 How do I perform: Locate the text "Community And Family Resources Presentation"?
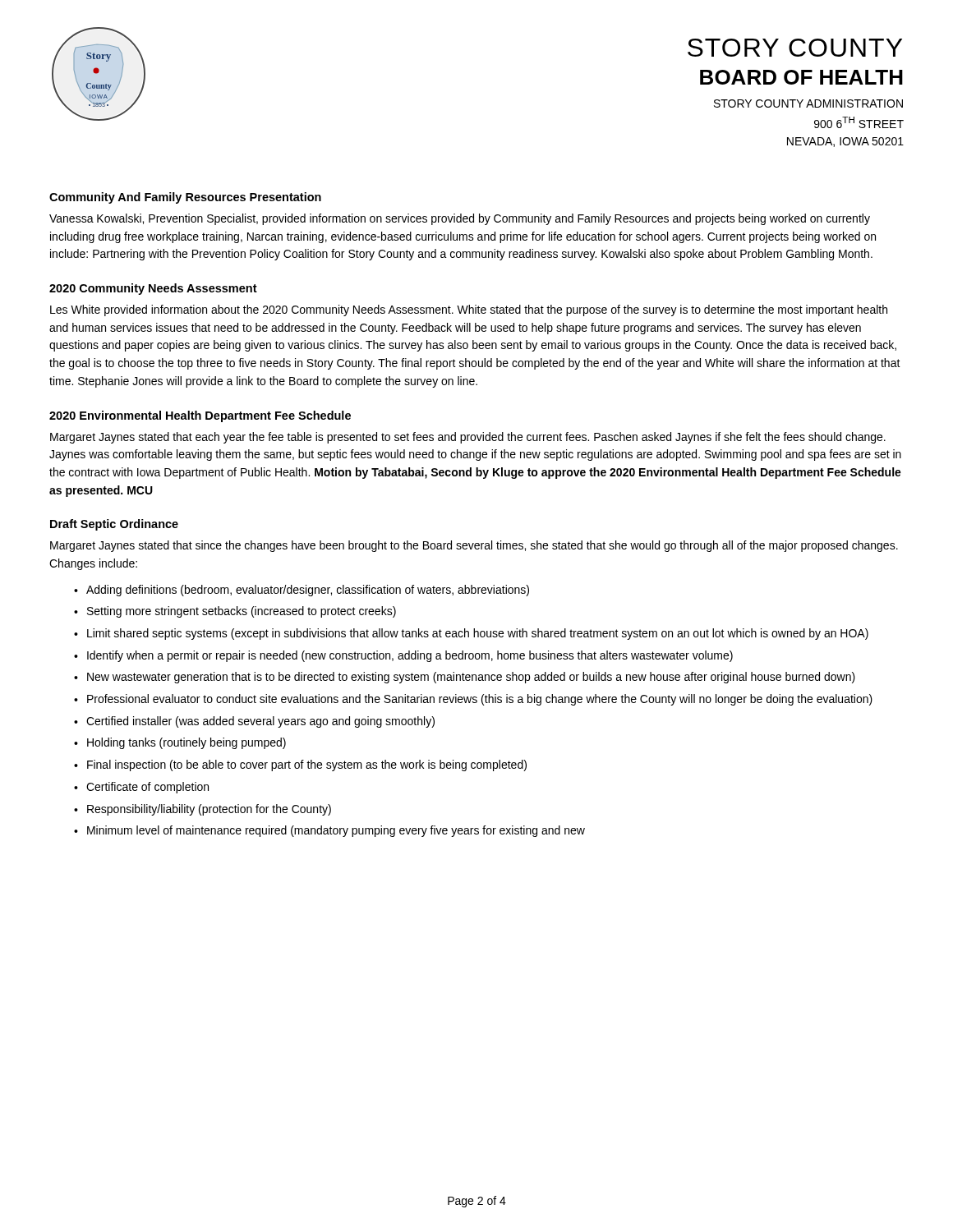185,197
